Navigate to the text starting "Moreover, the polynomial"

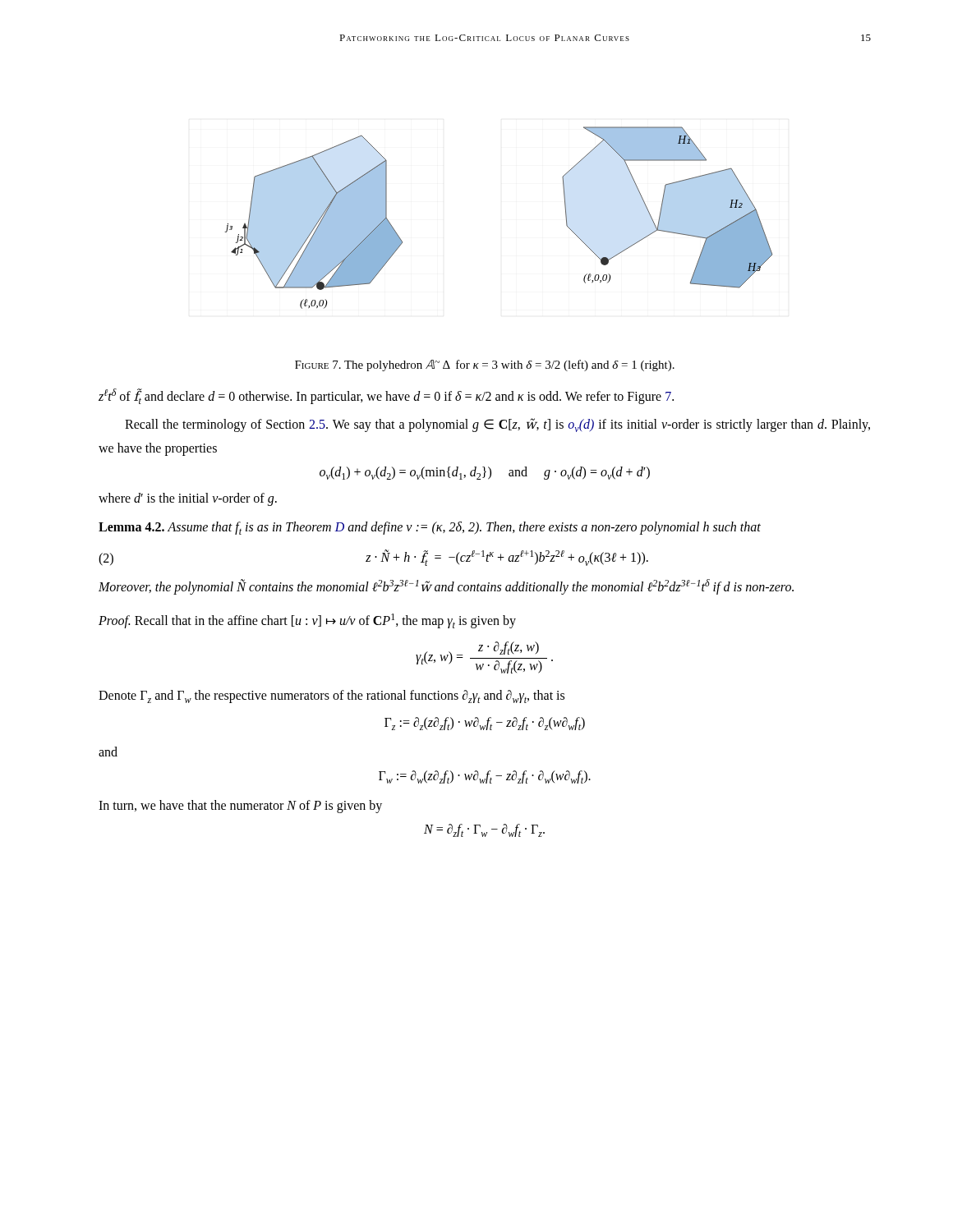pos(485,587)
